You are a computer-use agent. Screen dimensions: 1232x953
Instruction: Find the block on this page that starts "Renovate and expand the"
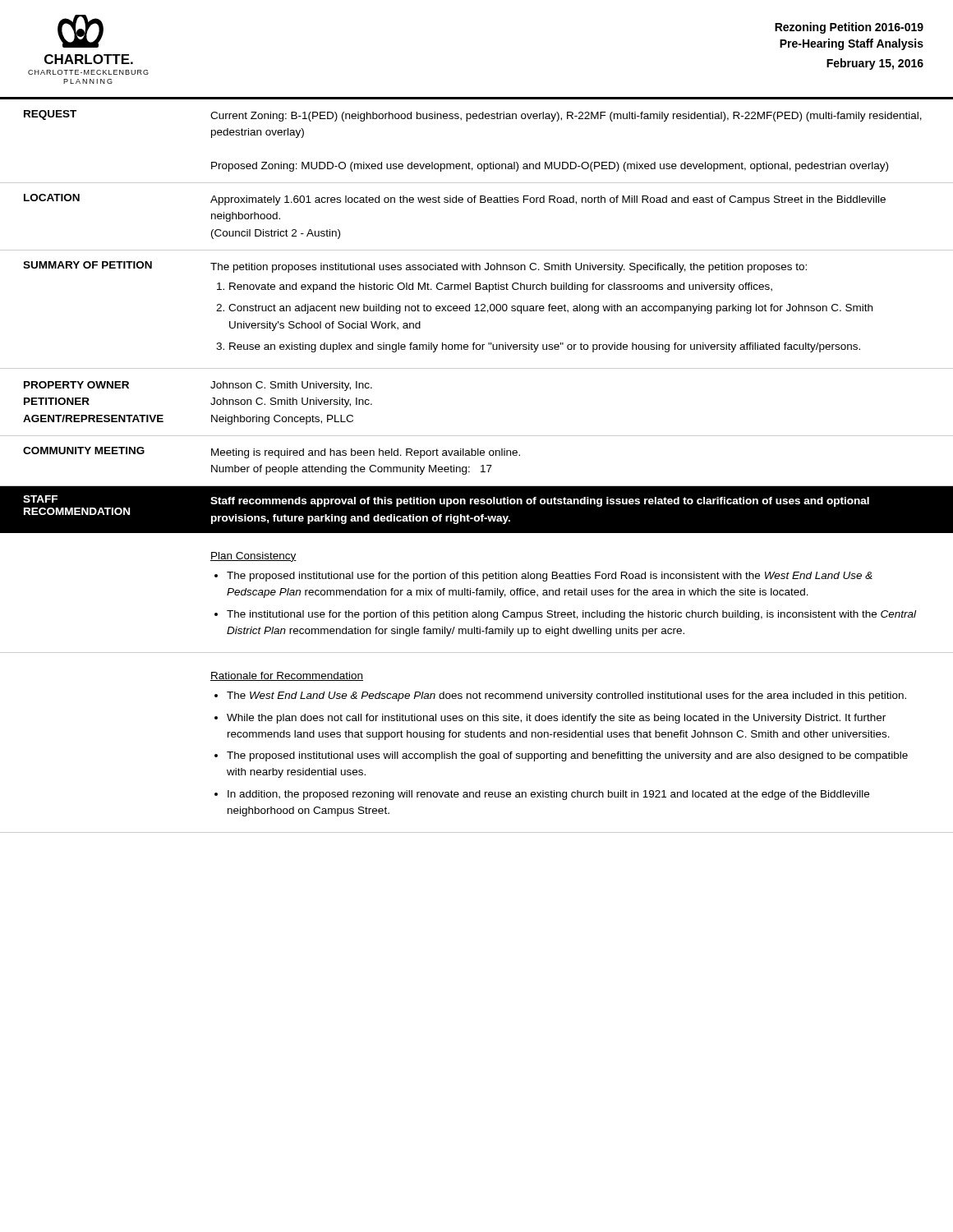point(501,286)
